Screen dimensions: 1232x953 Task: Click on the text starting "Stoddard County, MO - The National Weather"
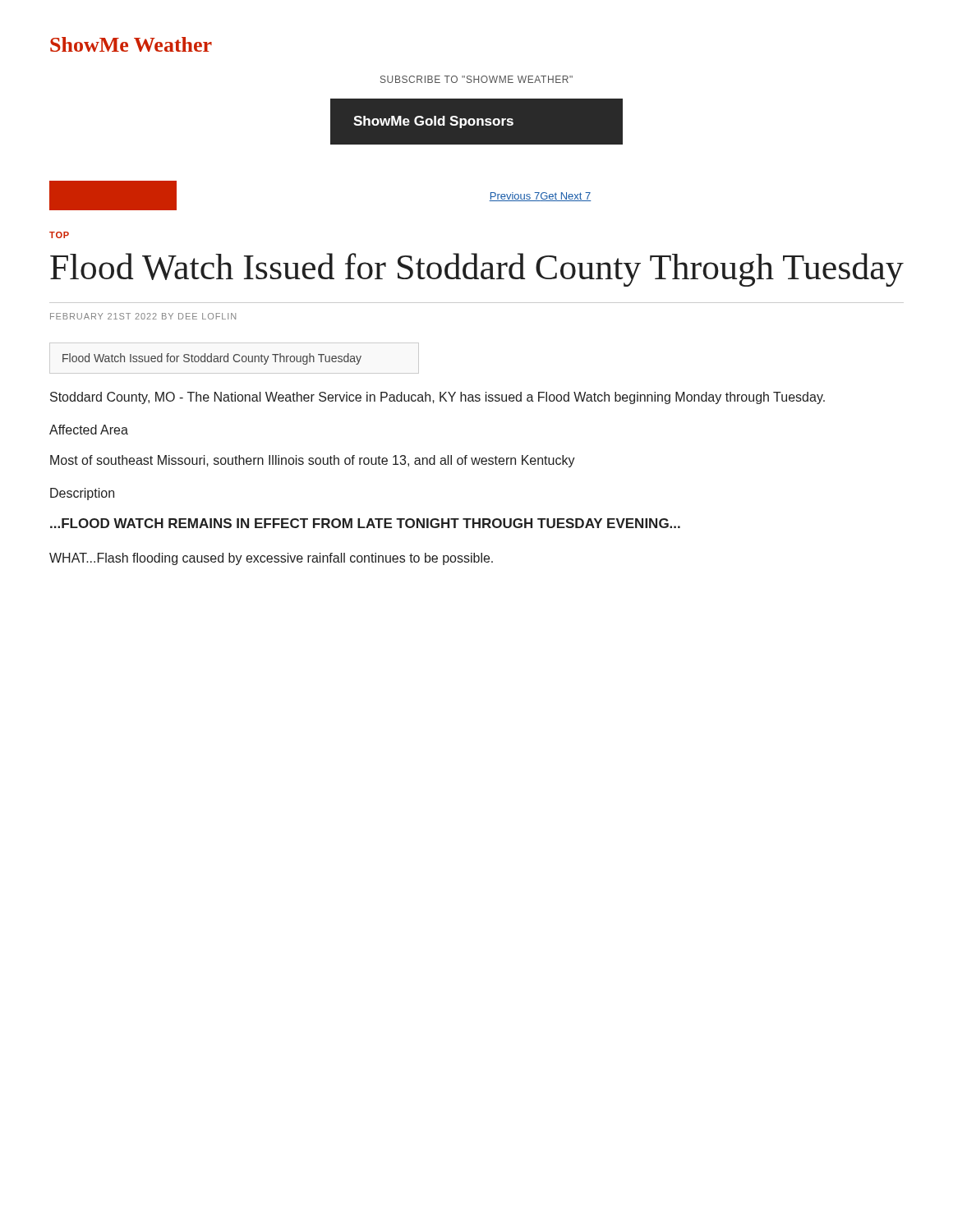click(476, 398)
